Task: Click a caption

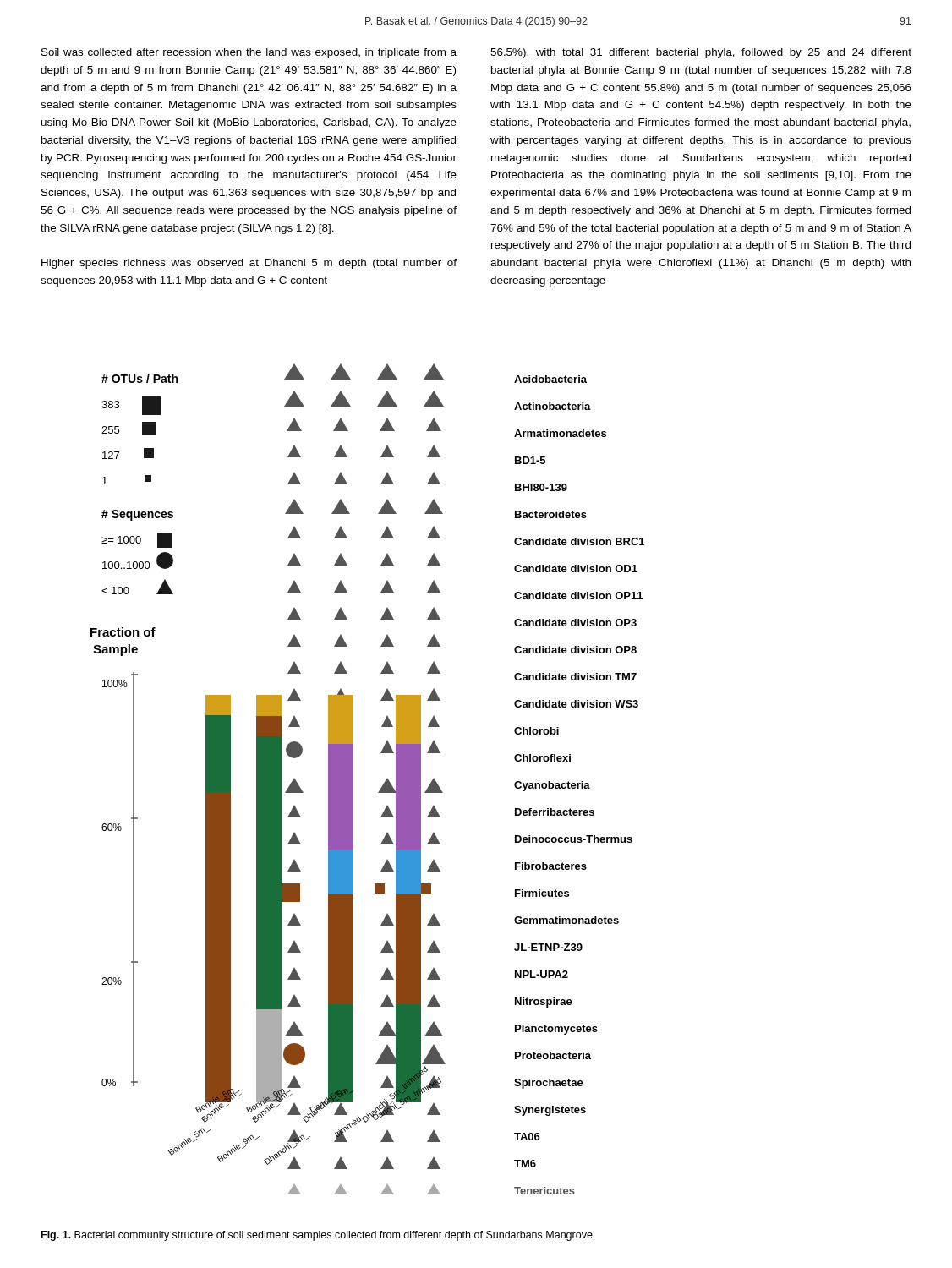Action: [x=318, y=1235]
